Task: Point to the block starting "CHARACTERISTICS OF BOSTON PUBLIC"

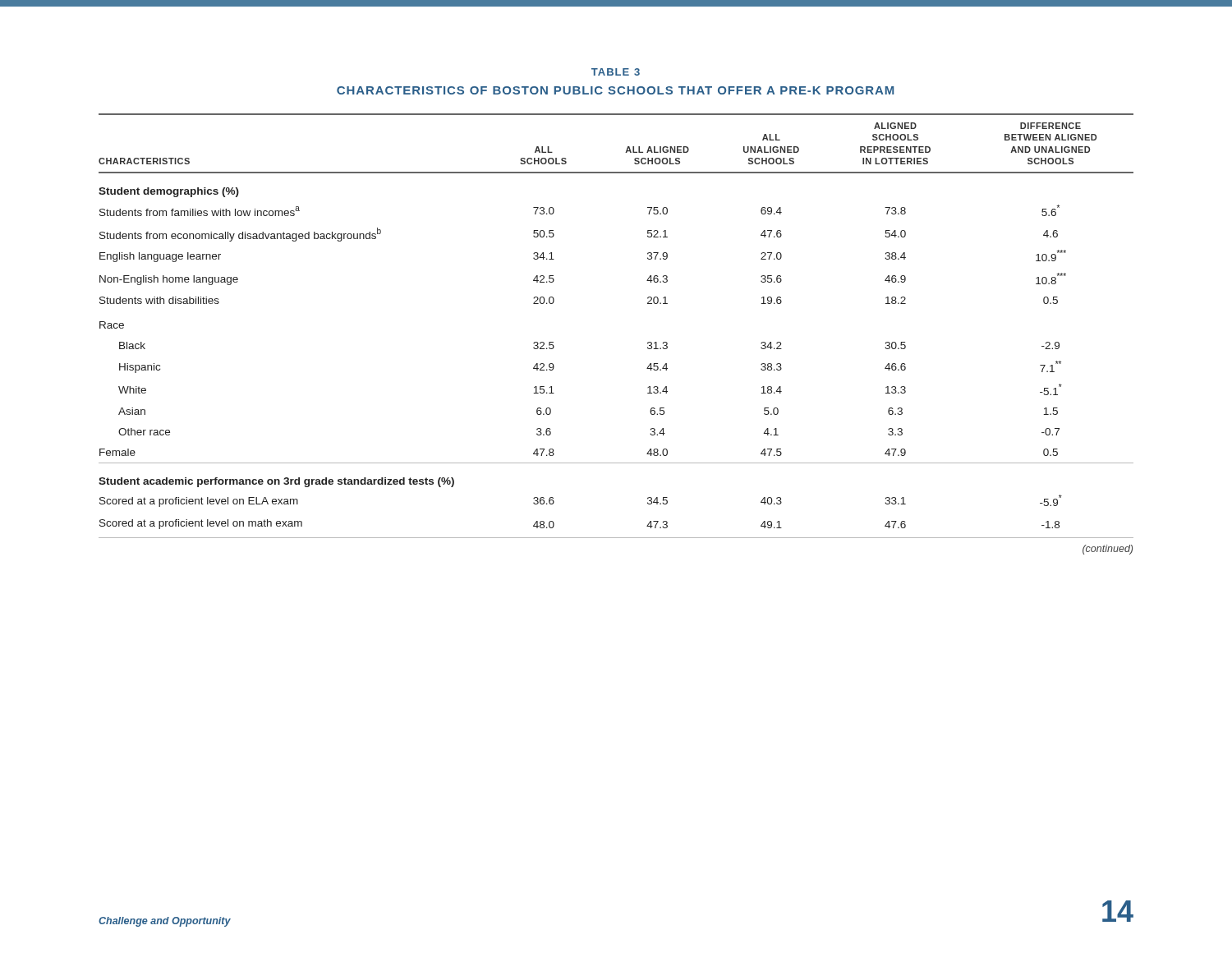Action: coord(616,90)
